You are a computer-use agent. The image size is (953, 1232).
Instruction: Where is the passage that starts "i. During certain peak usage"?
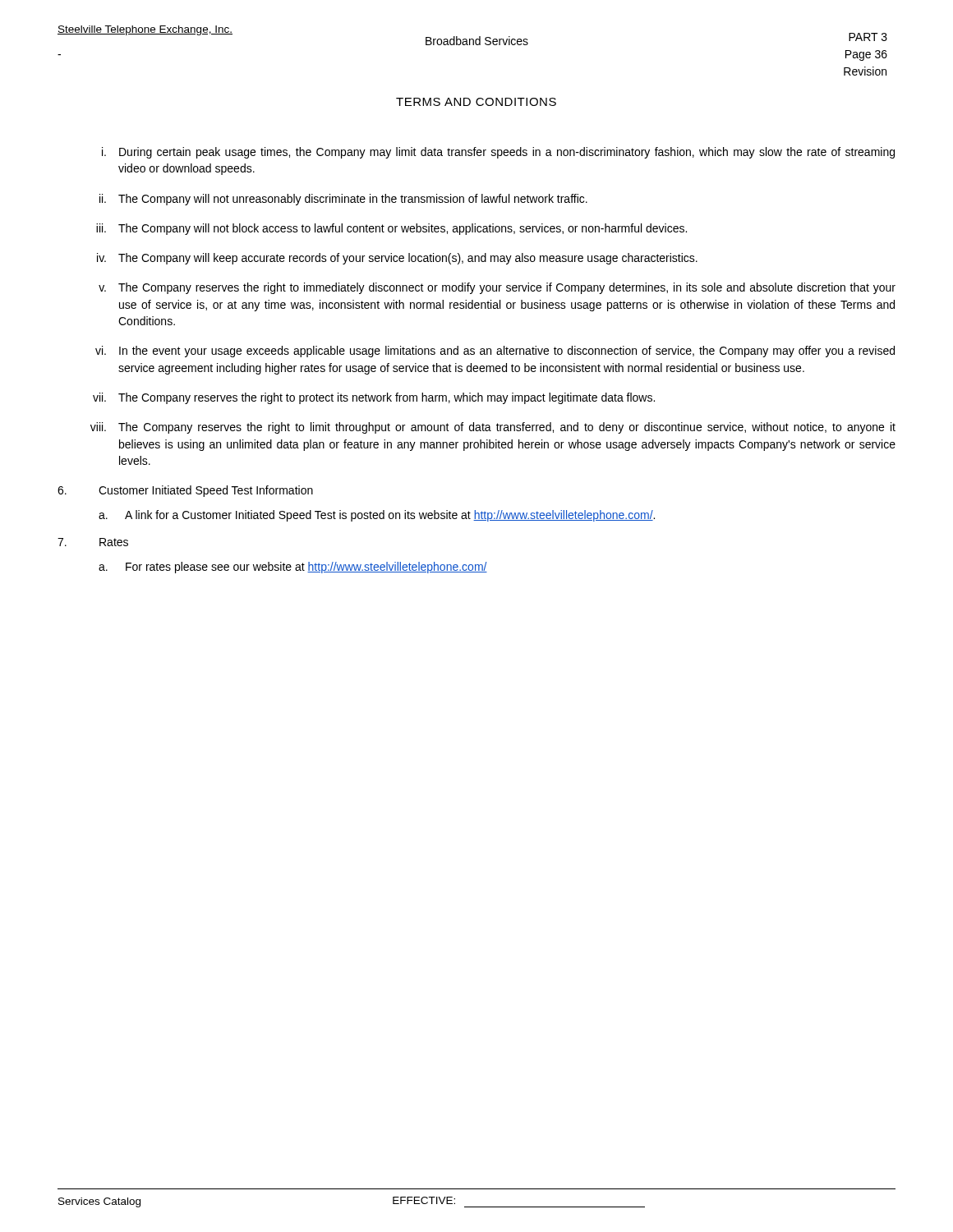(476, 160)
